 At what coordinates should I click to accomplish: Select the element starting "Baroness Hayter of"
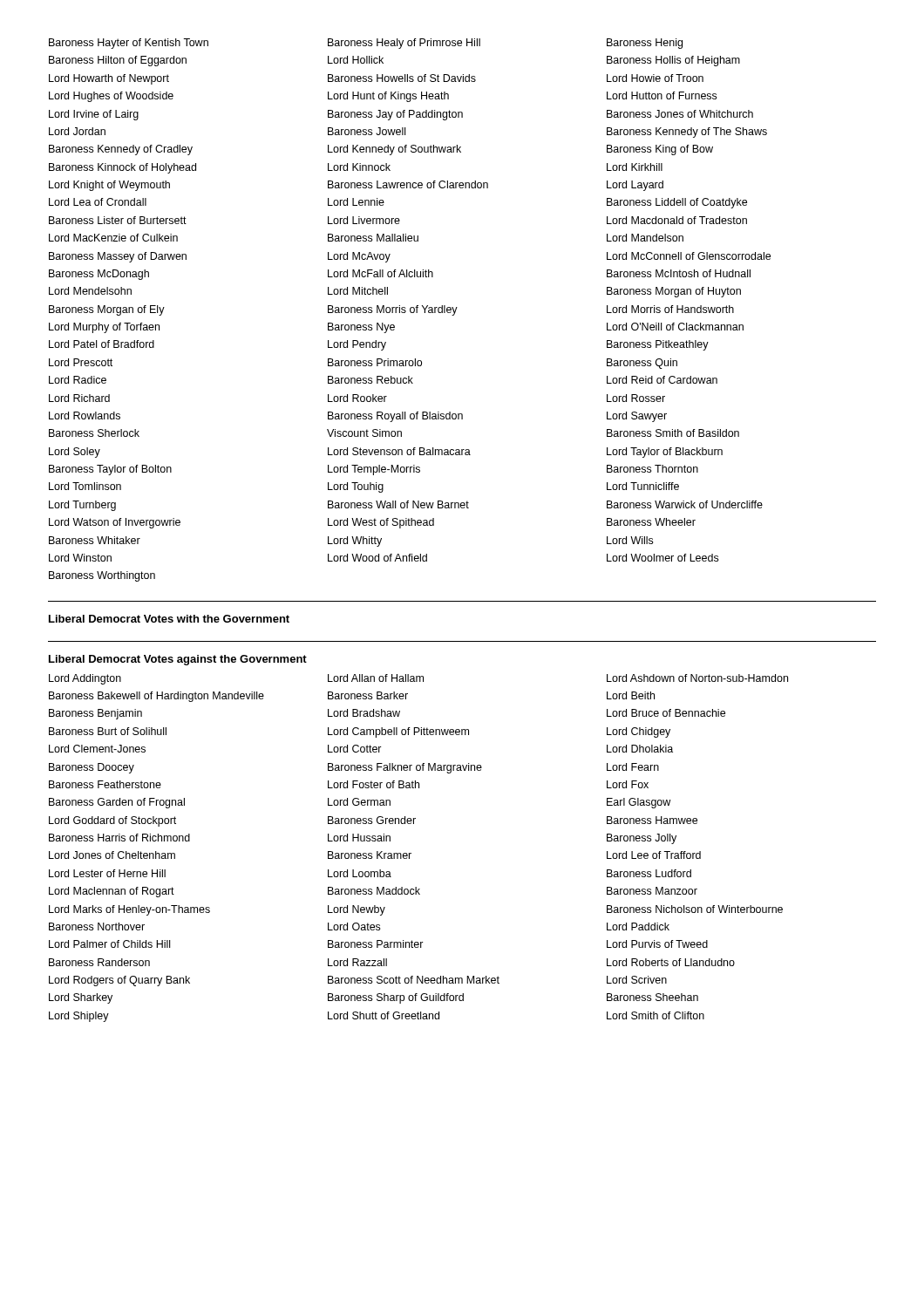click(462, 310)
